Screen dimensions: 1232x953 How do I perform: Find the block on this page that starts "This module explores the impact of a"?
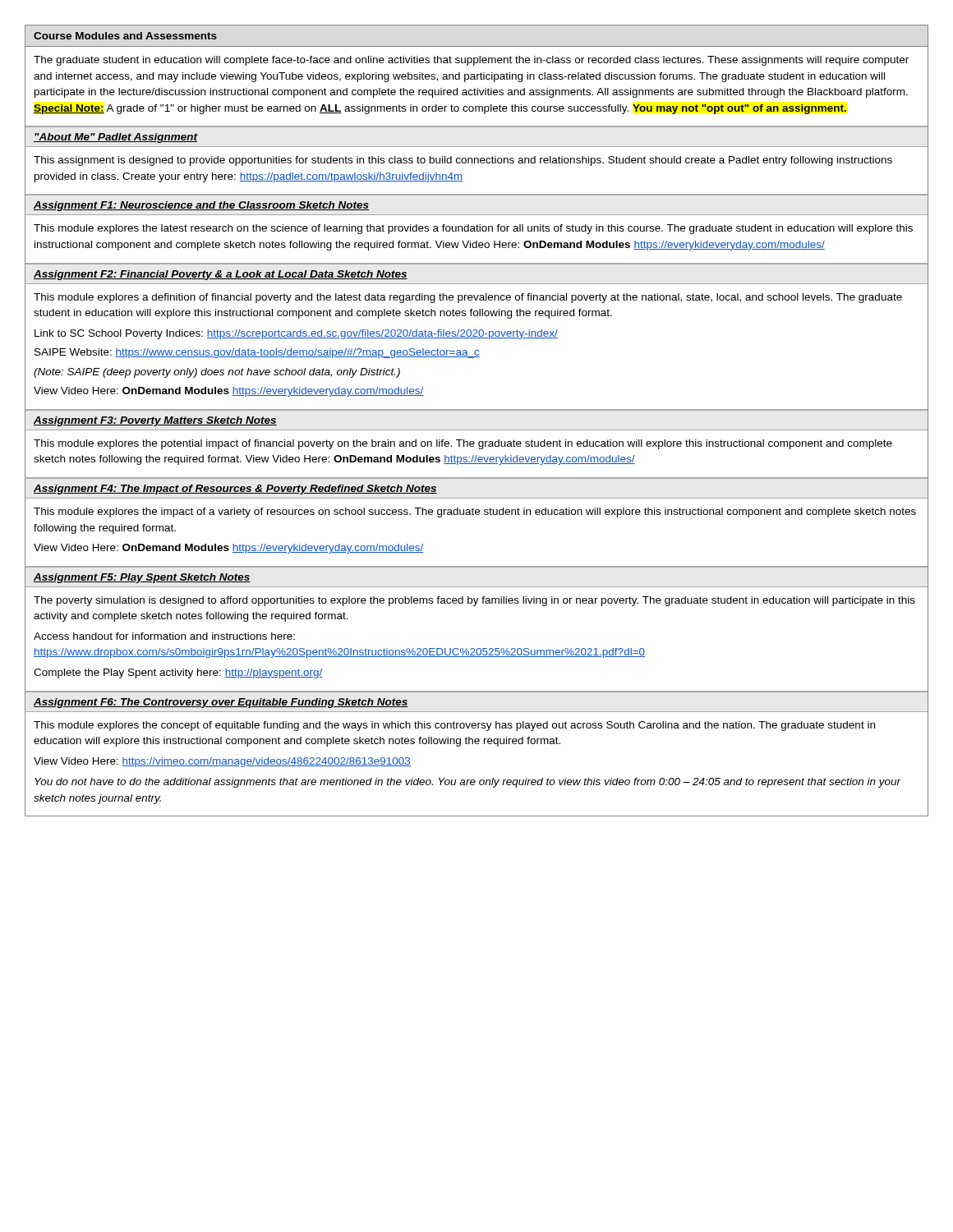tap(475, 513)
